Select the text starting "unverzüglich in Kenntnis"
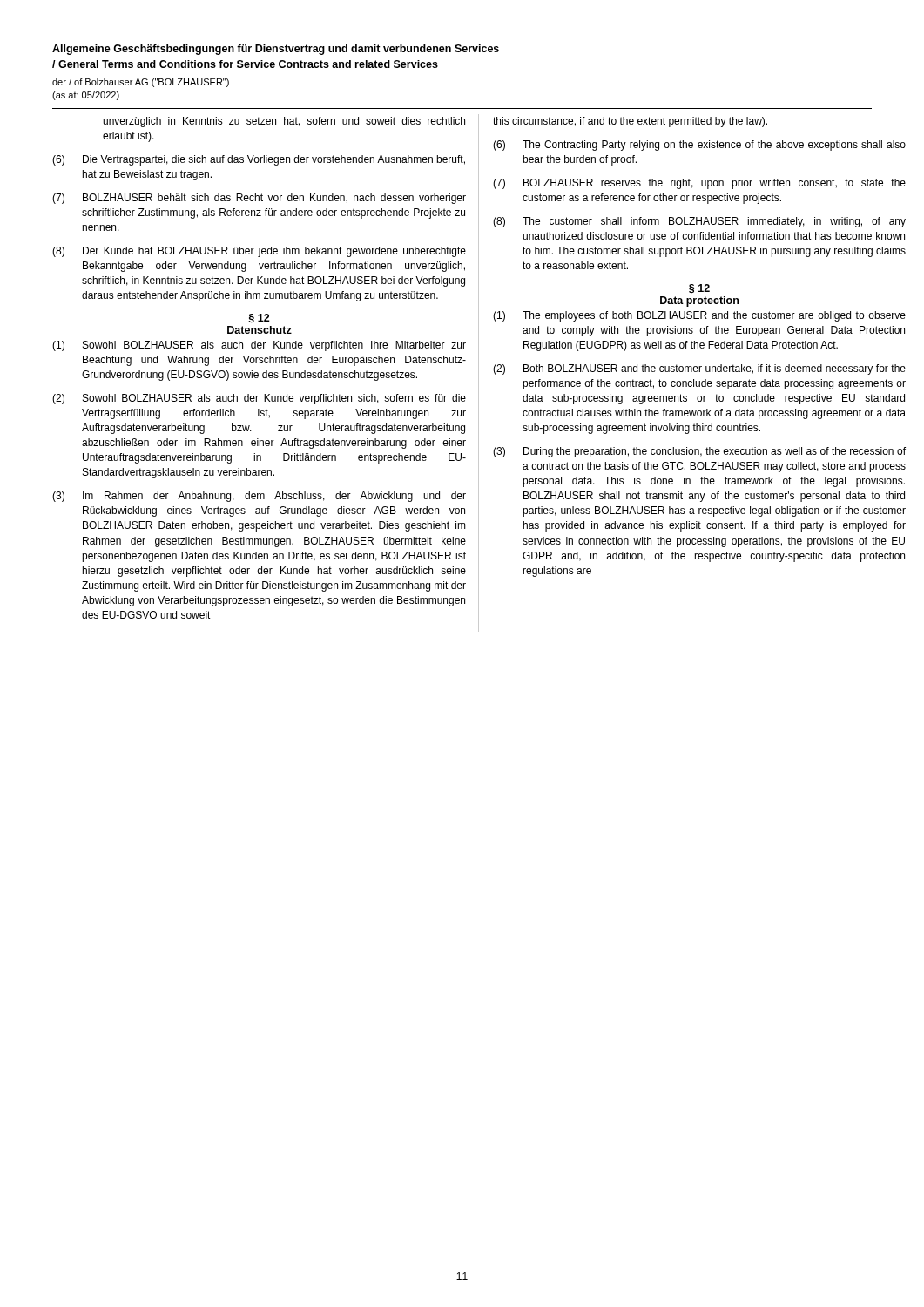This screenshot has width=924, height=1307. point(284,128)
